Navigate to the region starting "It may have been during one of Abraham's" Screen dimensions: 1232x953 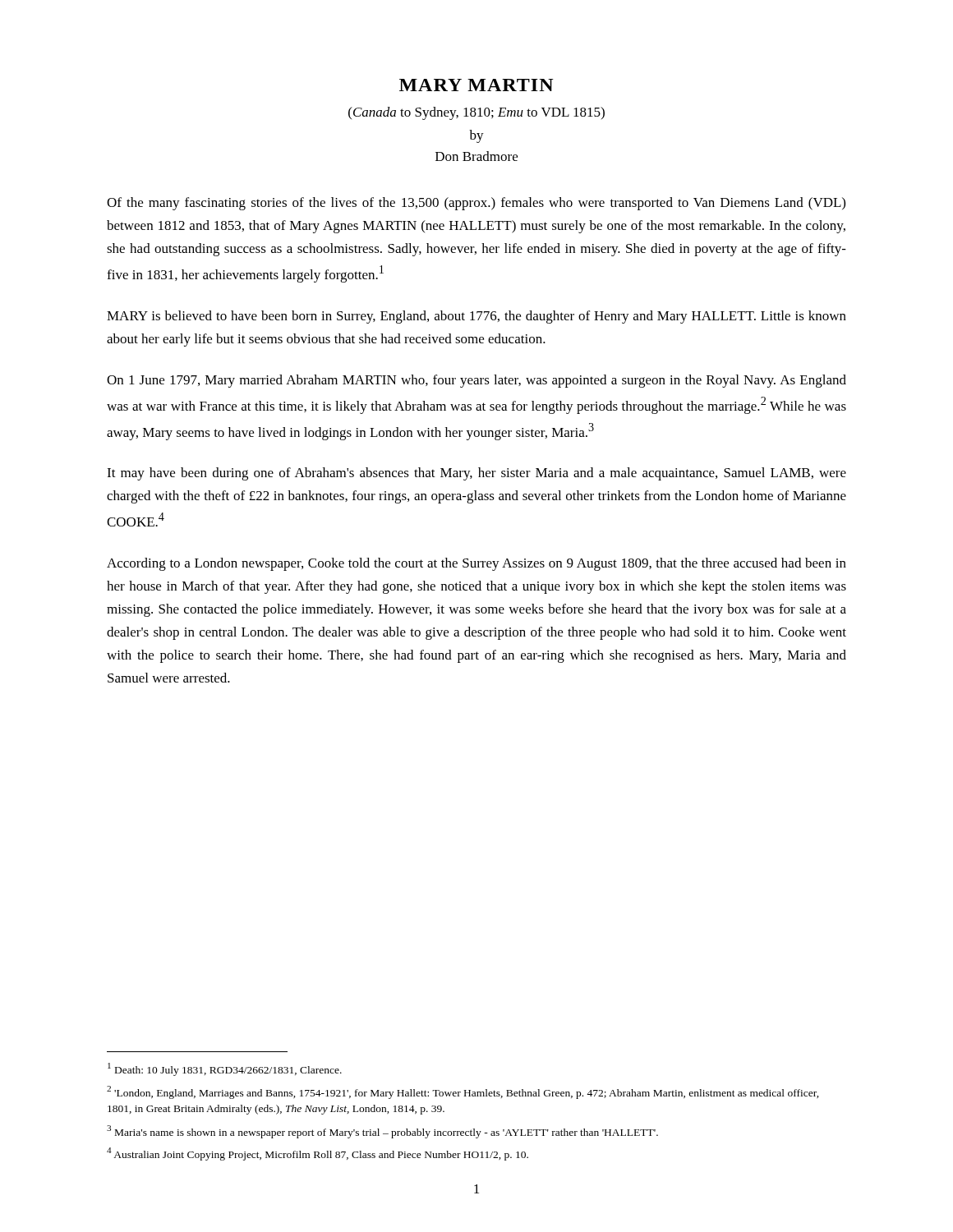point(476,498)
